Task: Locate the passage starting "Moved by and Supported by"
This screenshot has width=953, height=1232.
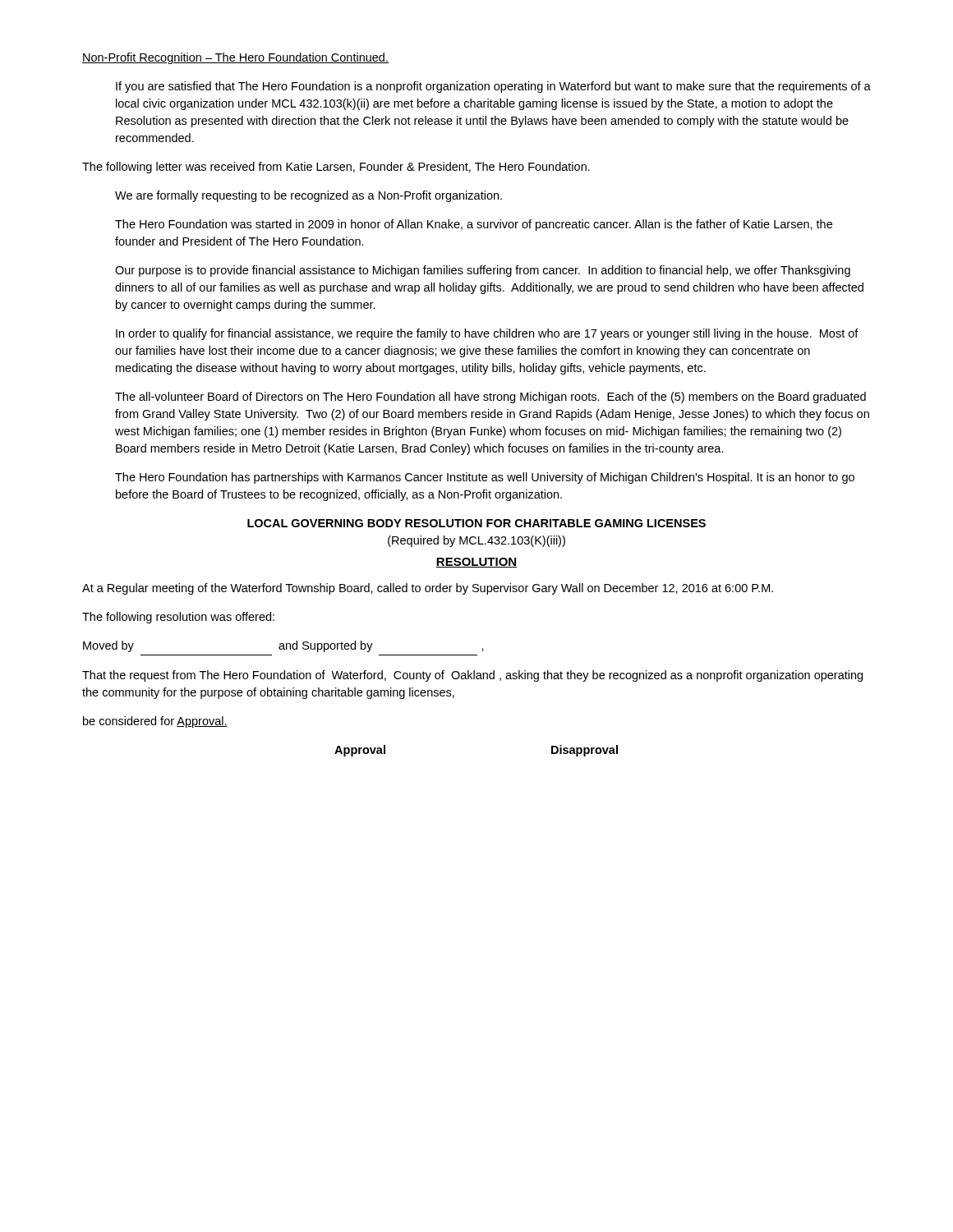Action: 283,647
